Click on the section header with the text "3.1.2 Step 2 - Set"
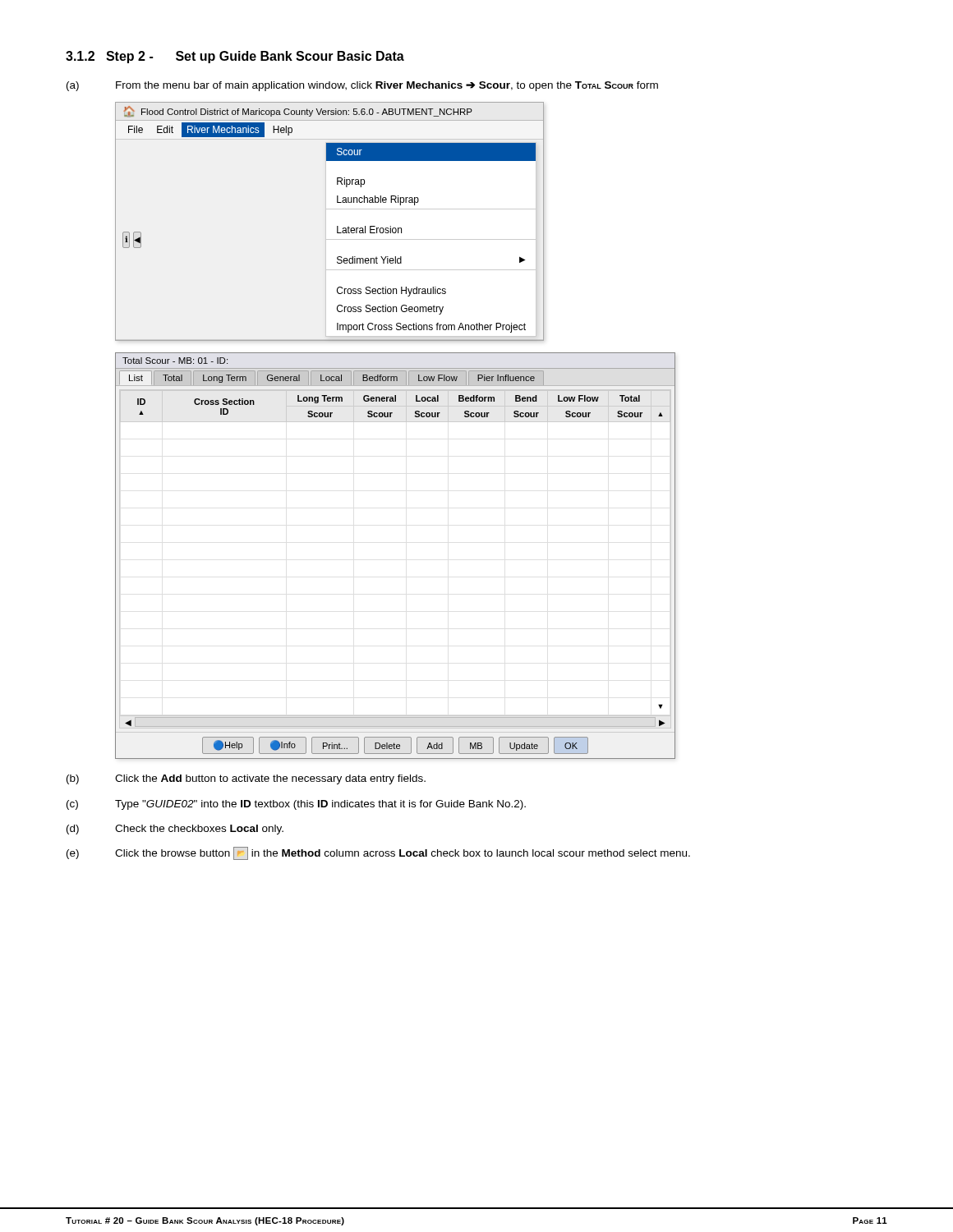 235,56
